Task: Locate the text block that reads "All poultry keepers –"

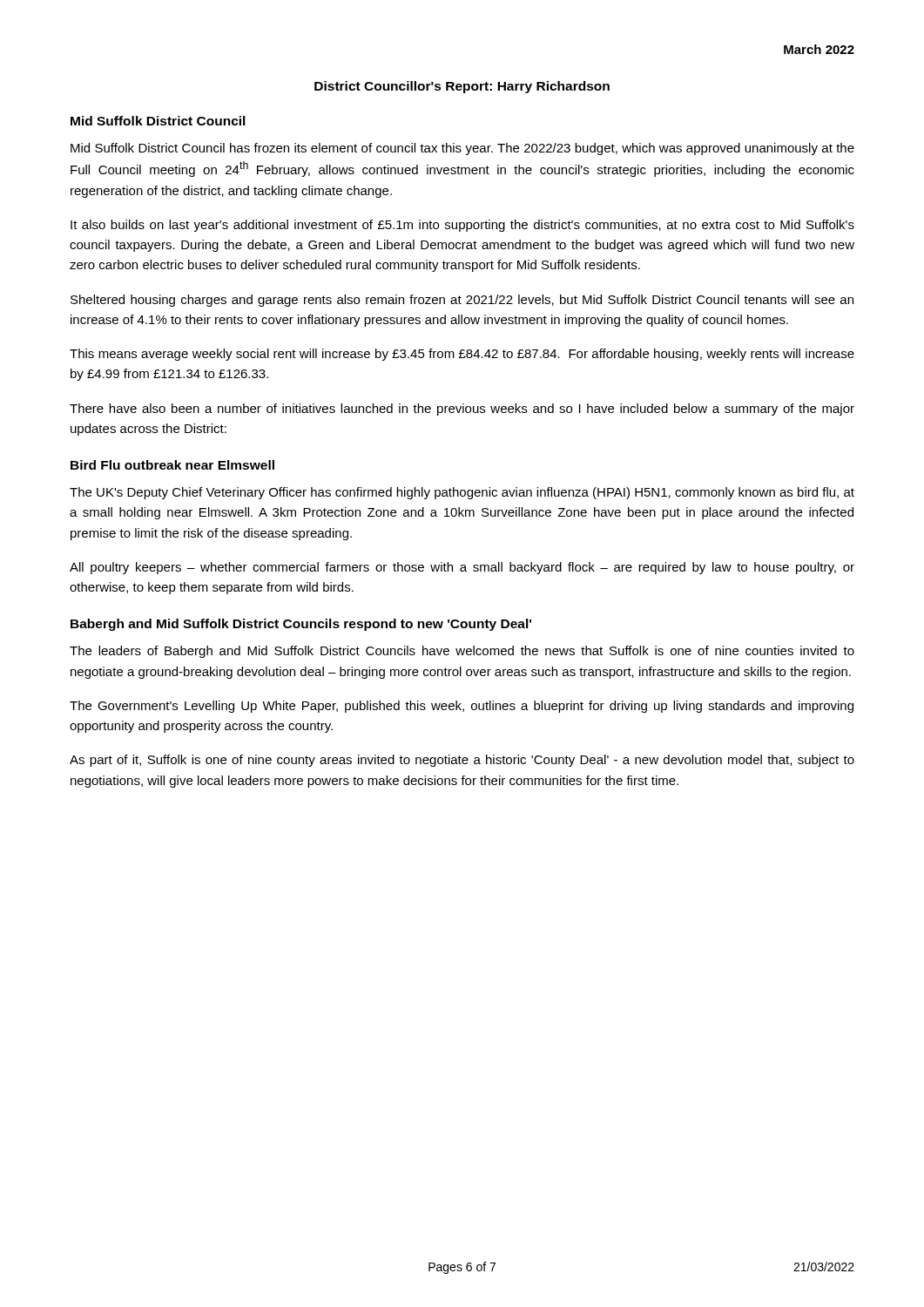Action: click(462, 577)
